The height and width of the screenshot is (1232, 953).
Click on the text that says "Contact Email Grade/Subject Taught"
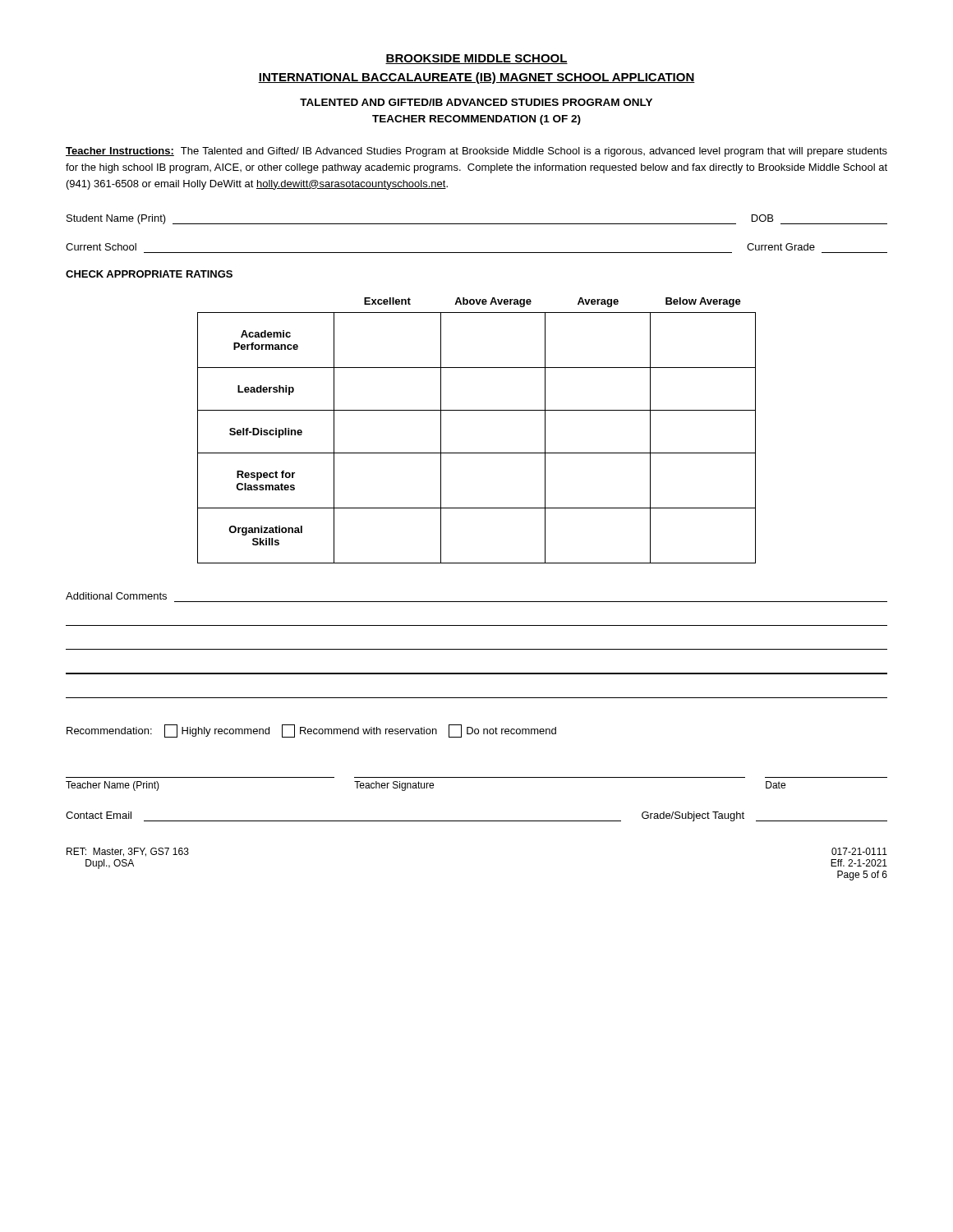point(476,814)
